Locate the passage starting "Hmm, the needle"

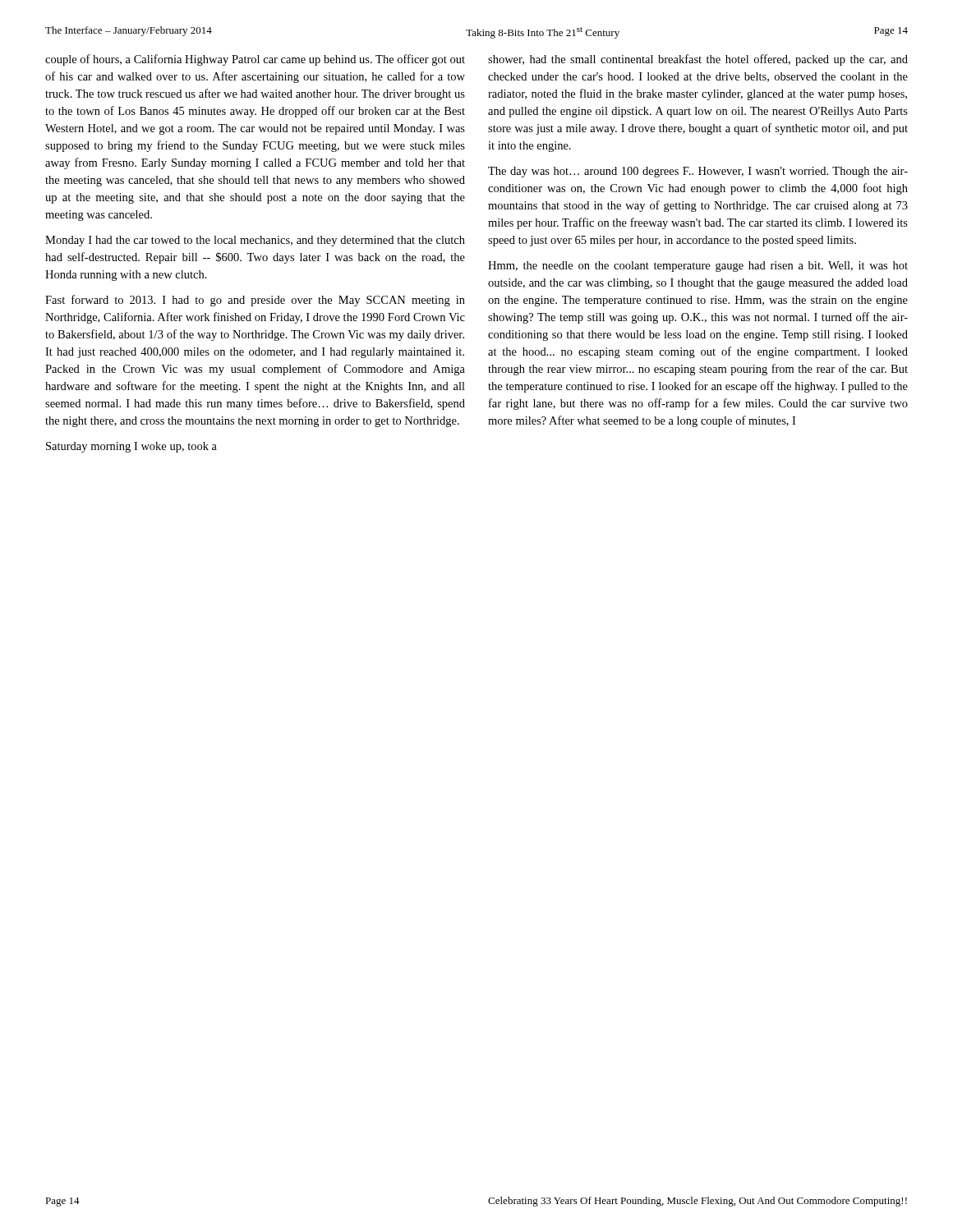(698, 344)
